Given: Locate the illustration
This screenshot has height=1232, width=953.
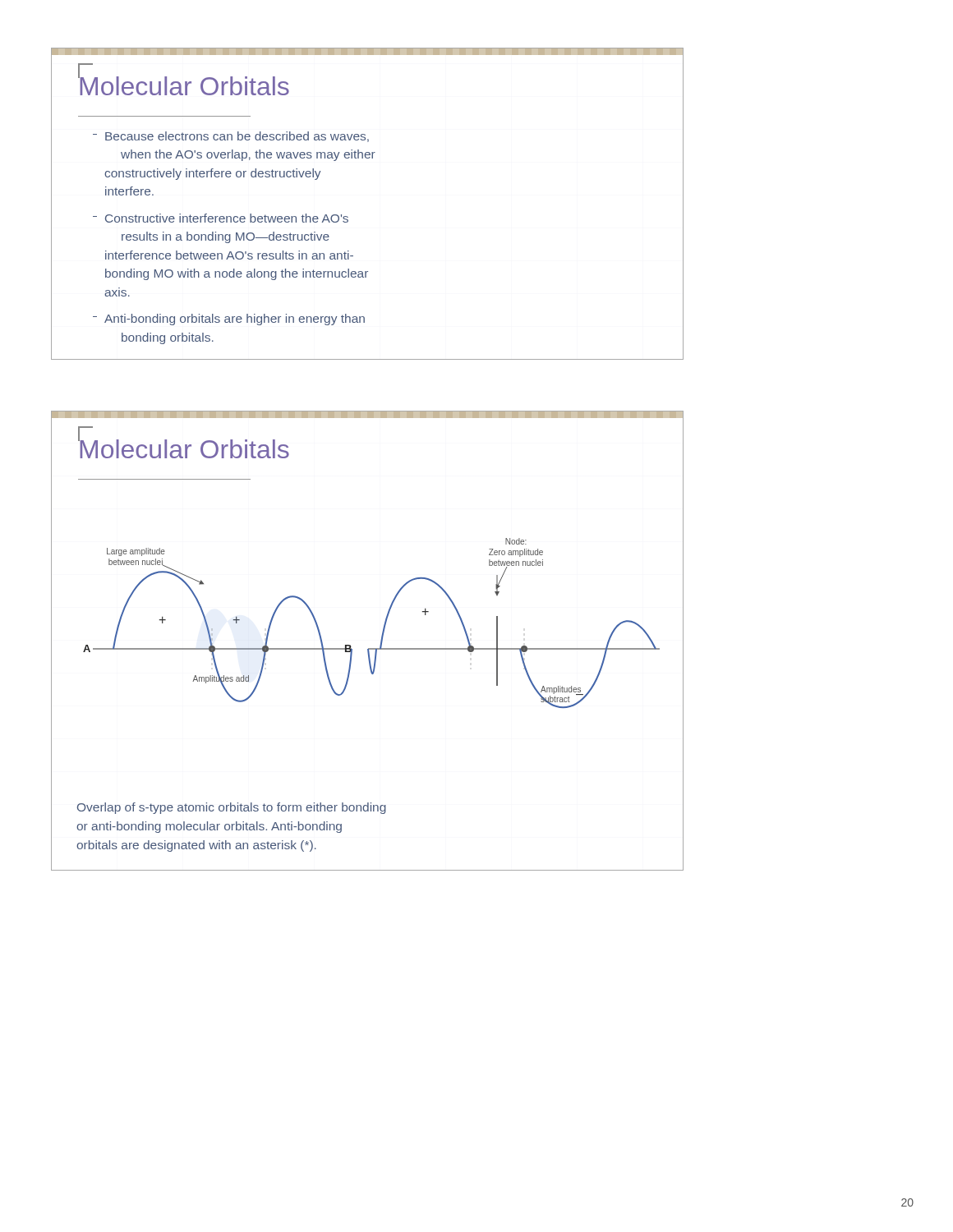Looking at the screenshot, I should coord(367,626).
